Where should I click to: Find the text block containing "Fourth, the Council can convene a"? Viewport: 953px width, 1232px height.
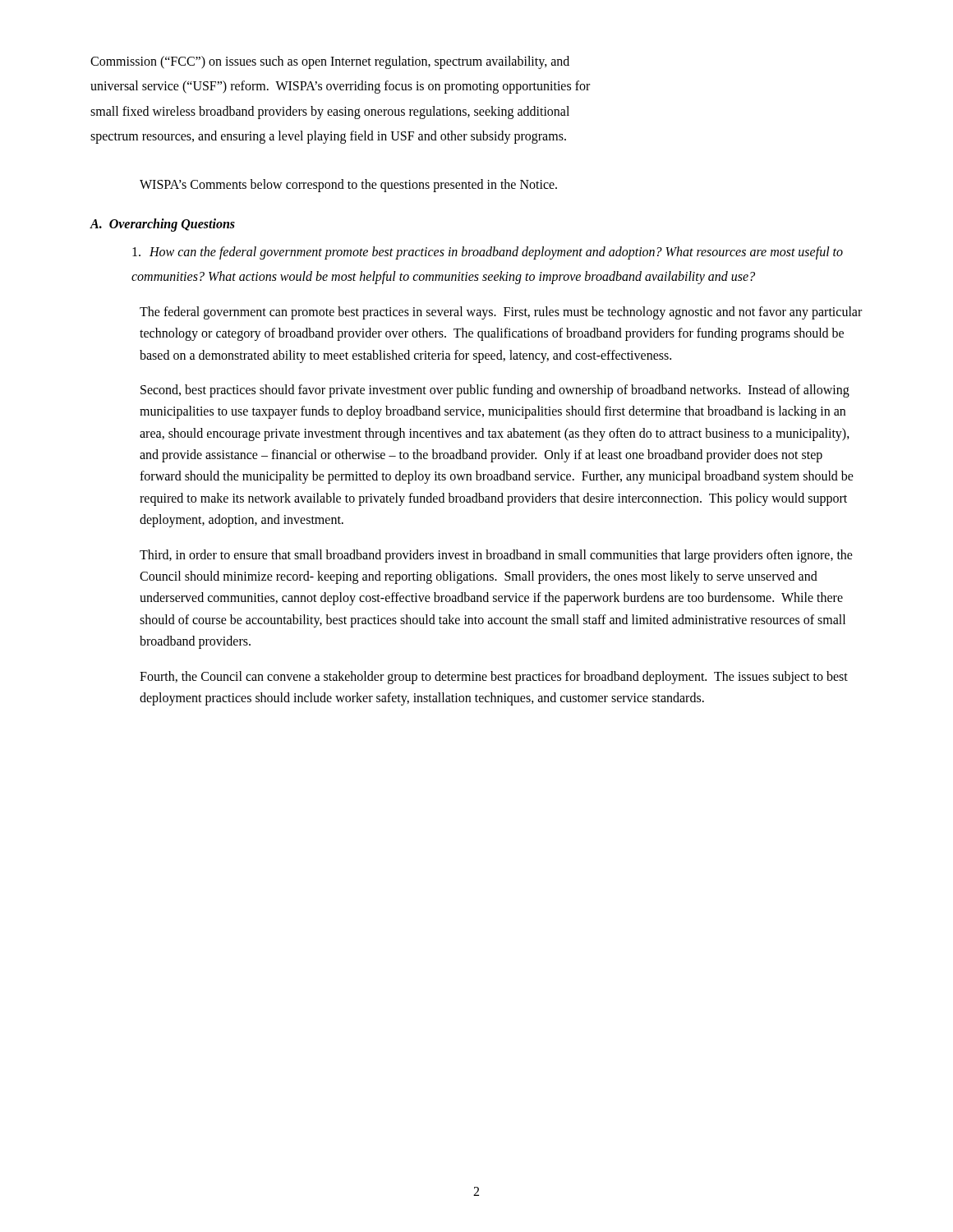(494, 687)
